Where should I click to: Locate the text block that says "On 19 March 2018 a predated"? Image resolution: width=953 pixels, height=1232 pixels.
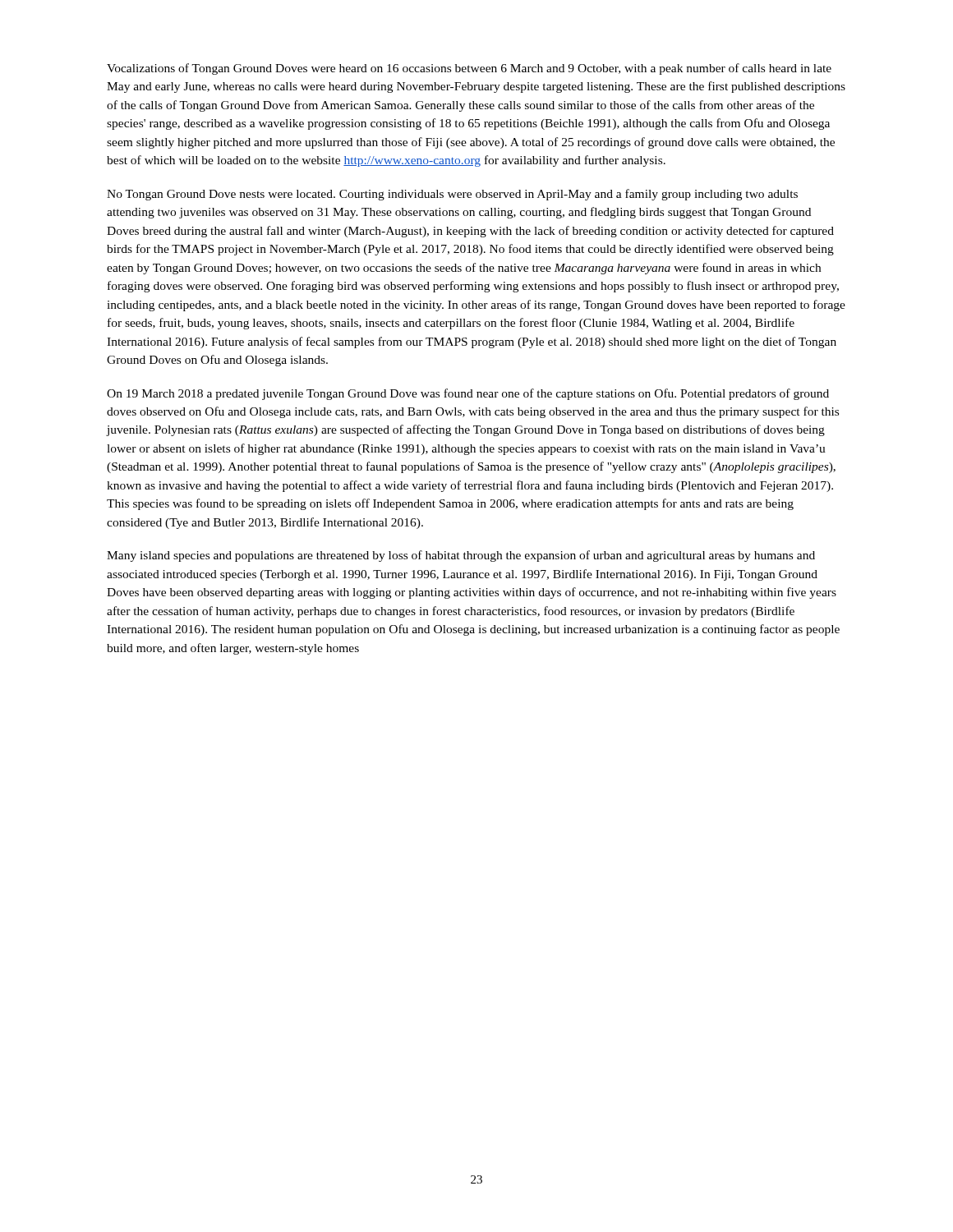click(x=473, y=457)
